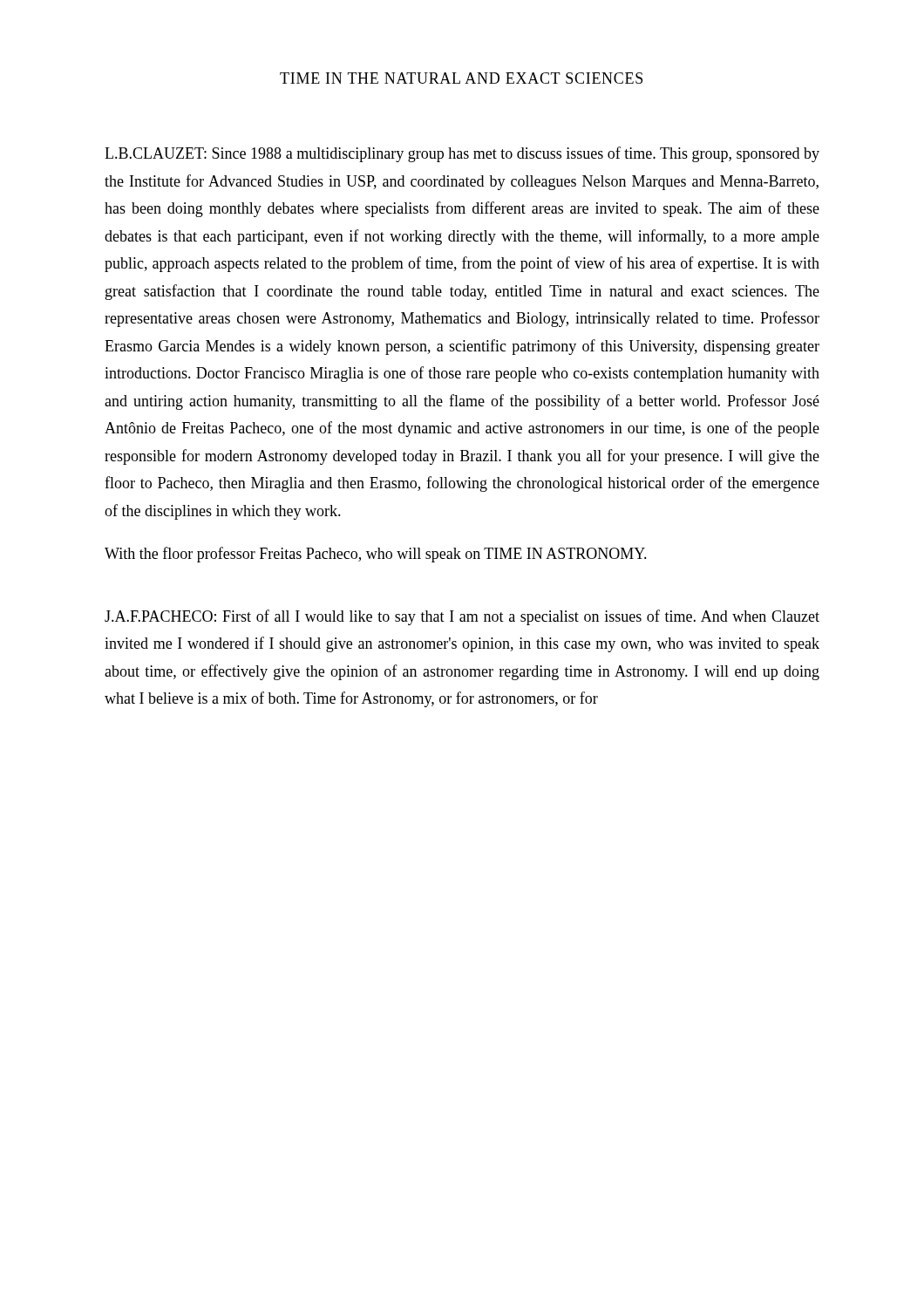Point to the block starting "J.A.F.PACHECO: First of"
The width and height of the screenshot is (924, 1308).
pyautogui.click(x=462, y=657)
